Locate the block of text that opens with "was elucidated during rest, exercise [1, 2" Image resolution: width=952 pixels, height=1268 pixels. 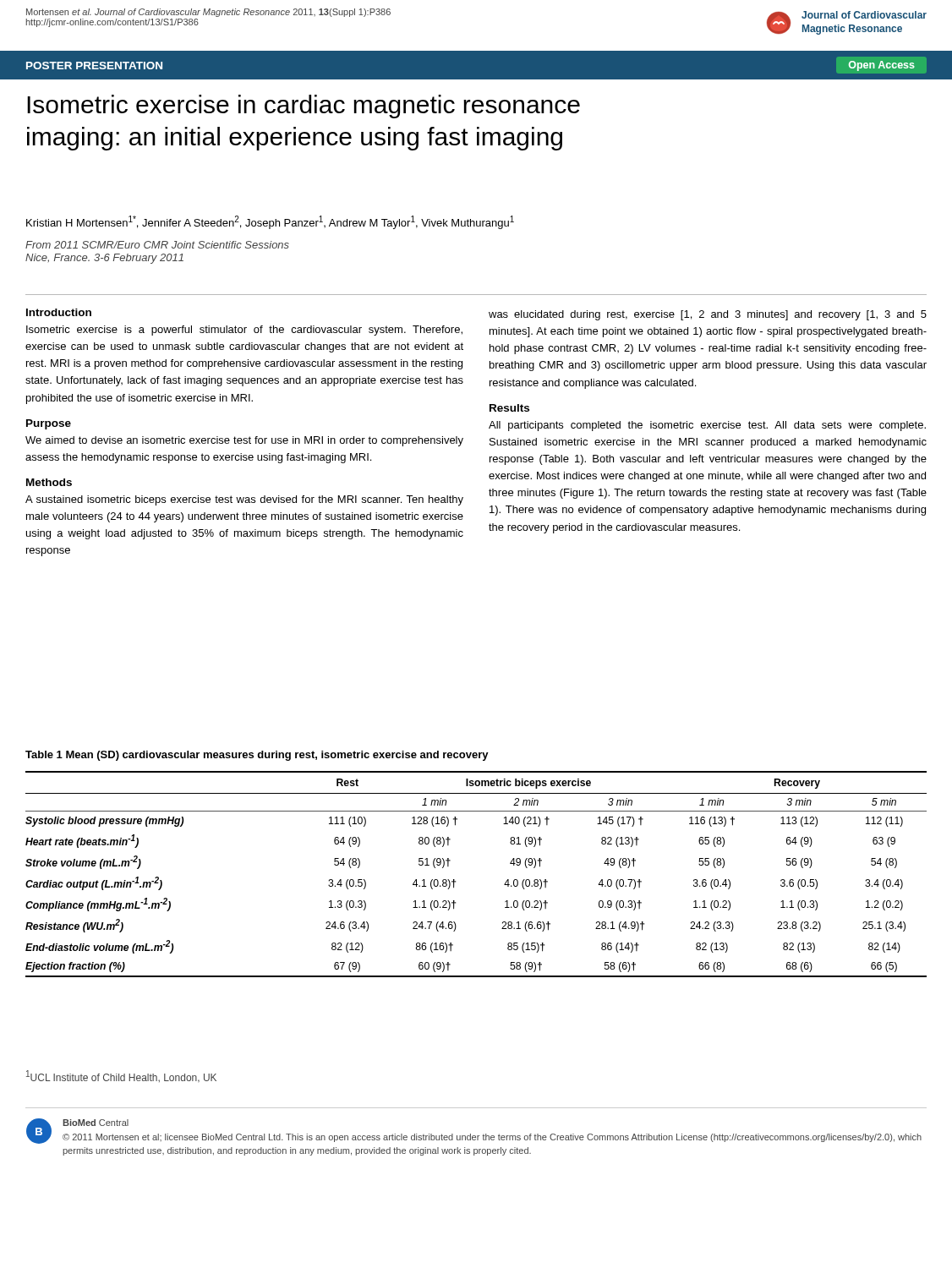708,348
